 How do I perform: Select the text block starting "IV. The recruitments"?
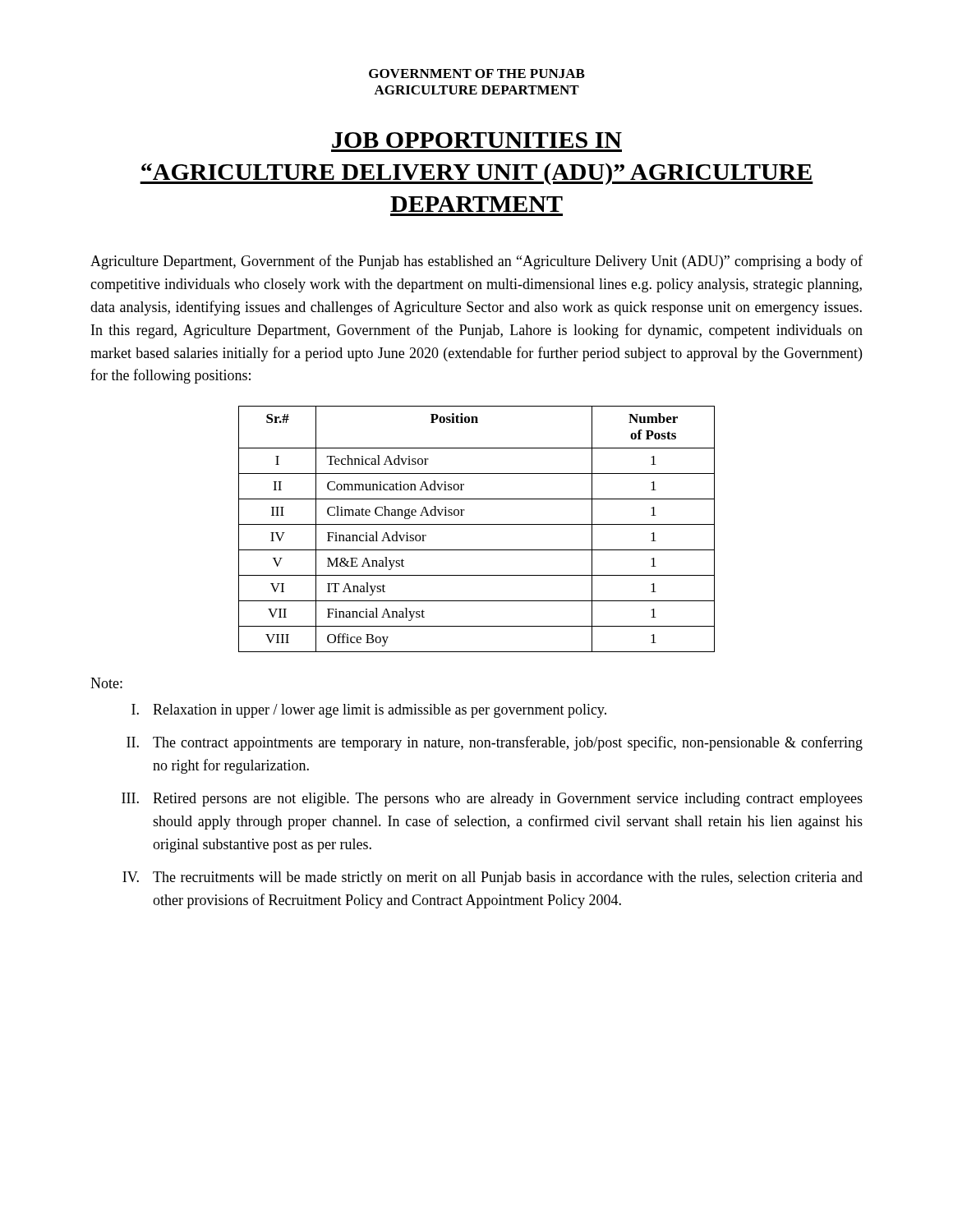click(x=476, y=889)
